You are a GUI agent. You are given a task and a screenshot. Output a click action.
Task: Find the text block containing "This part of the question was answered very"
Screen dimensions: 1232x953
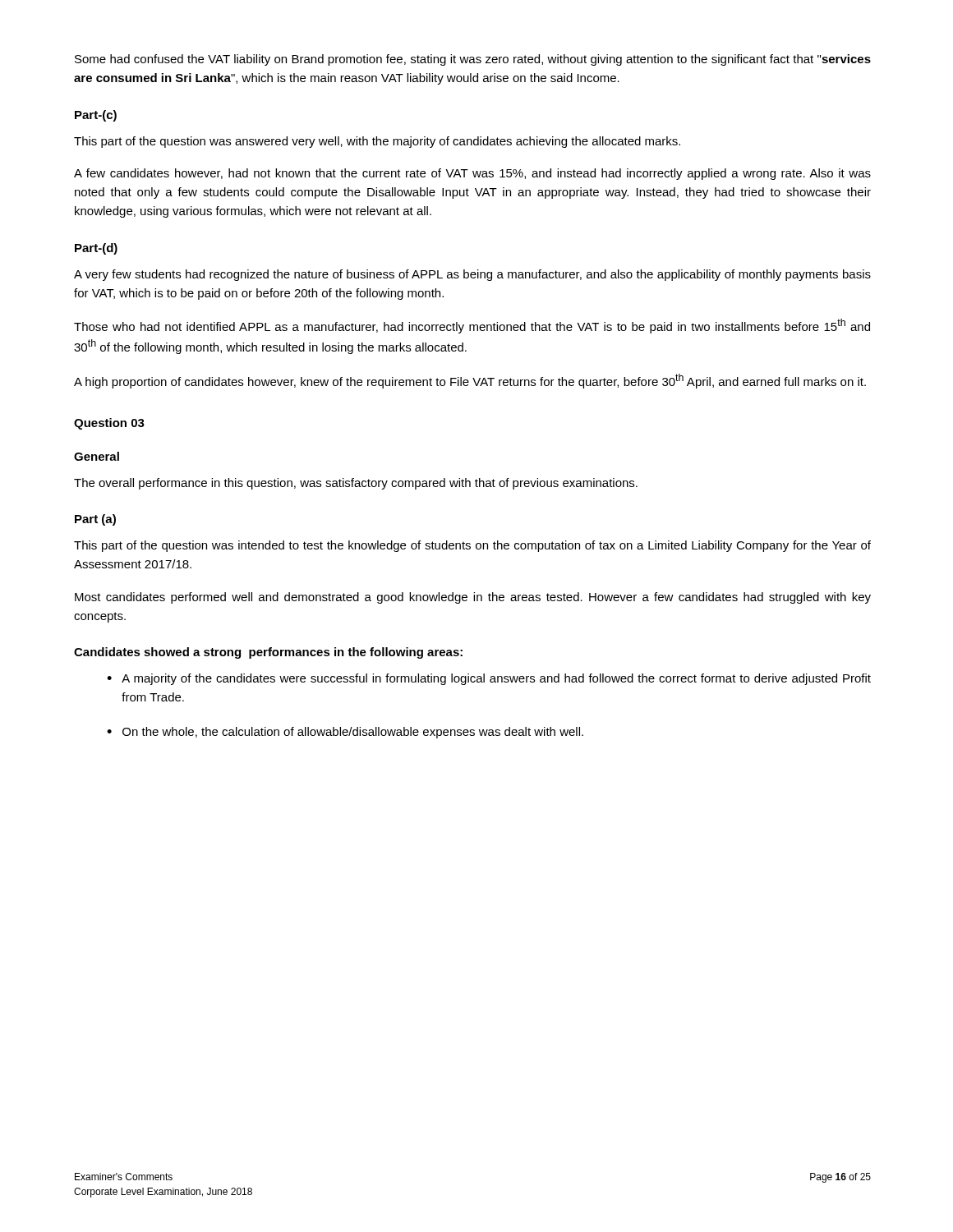[378, 140]
